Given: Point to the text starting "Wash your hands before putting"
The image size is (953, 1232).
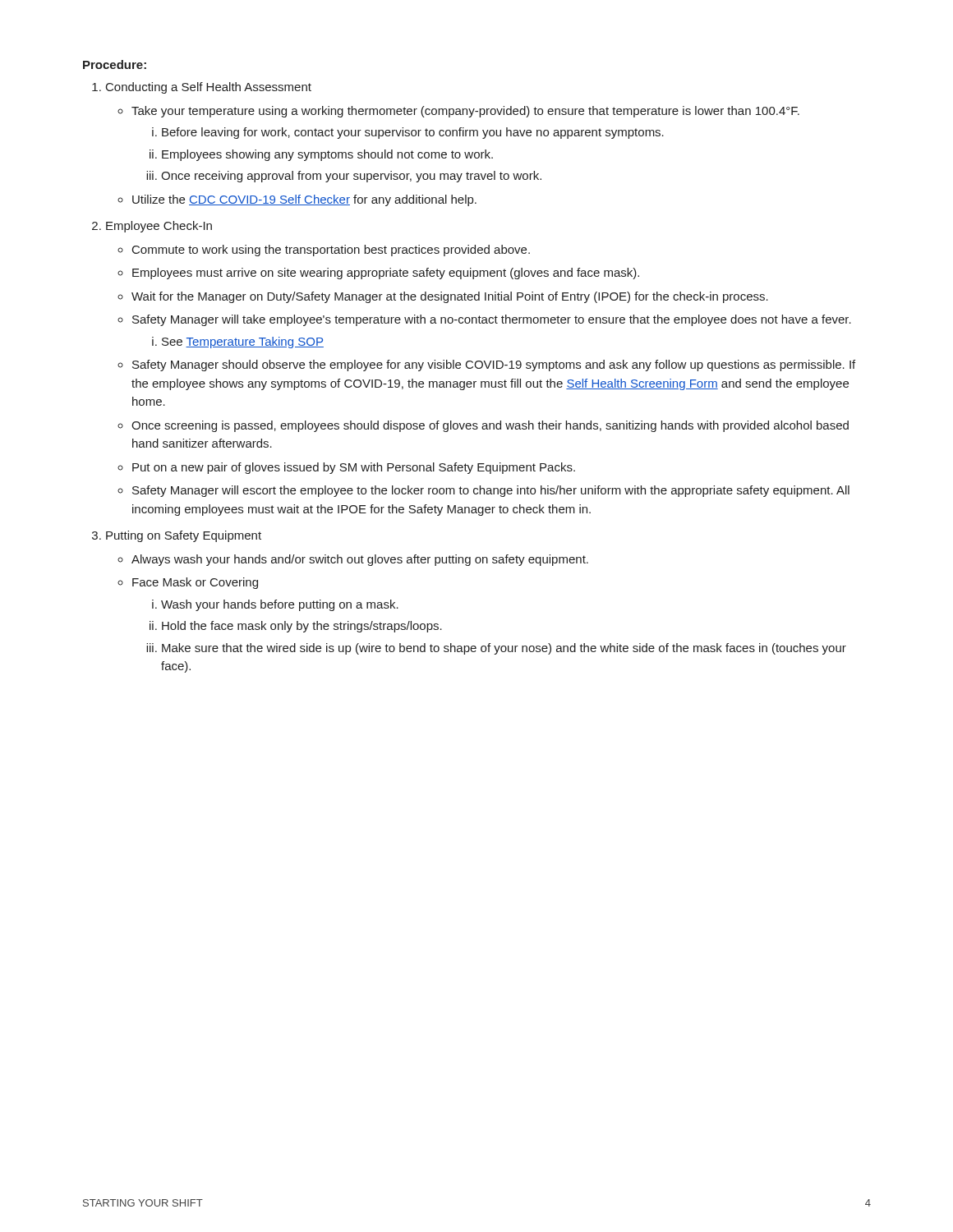Looking at the screenshot, I should click(x=280, y=604).
